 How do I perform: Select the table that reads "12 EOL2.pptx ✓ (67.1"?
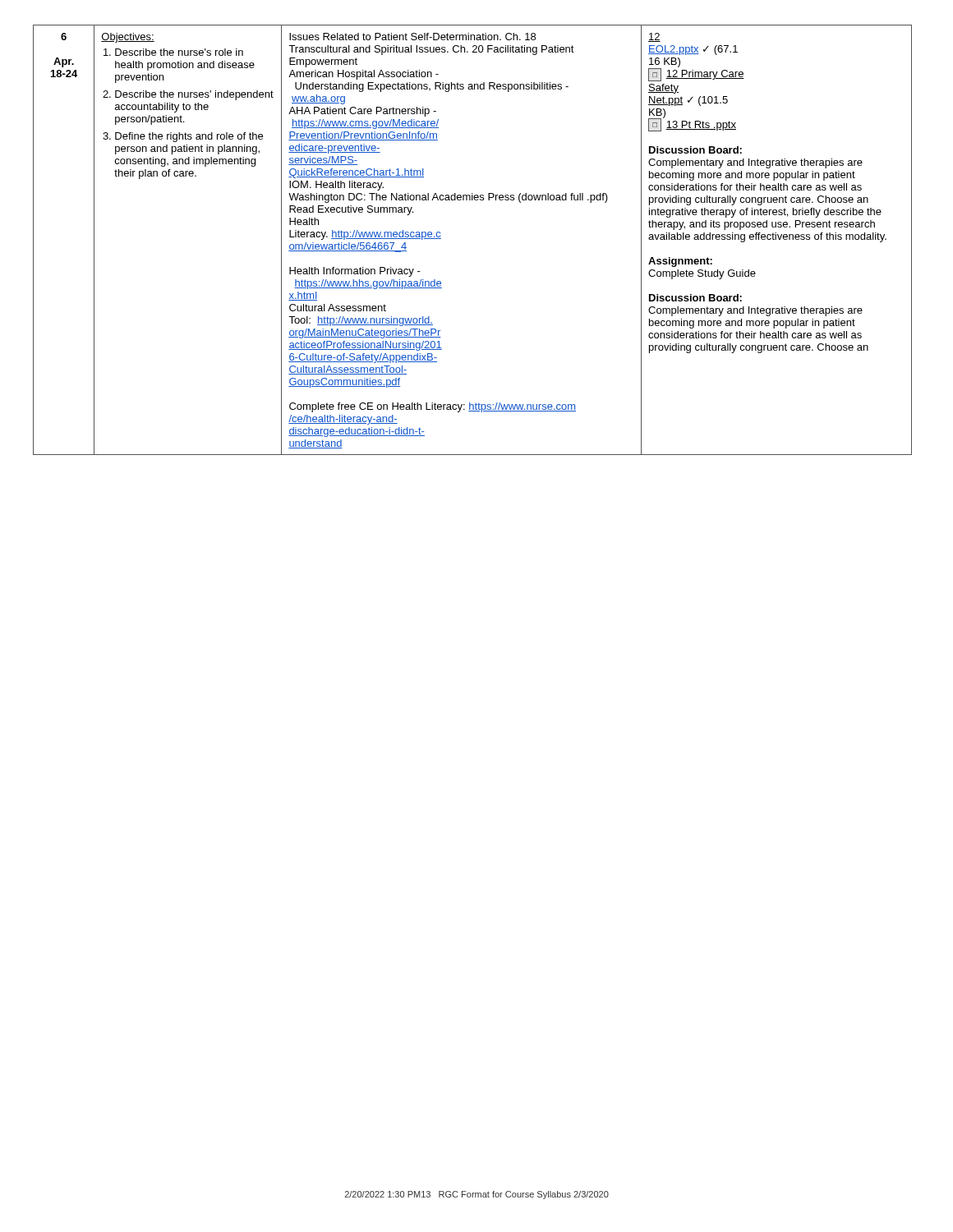click(472, 240)
